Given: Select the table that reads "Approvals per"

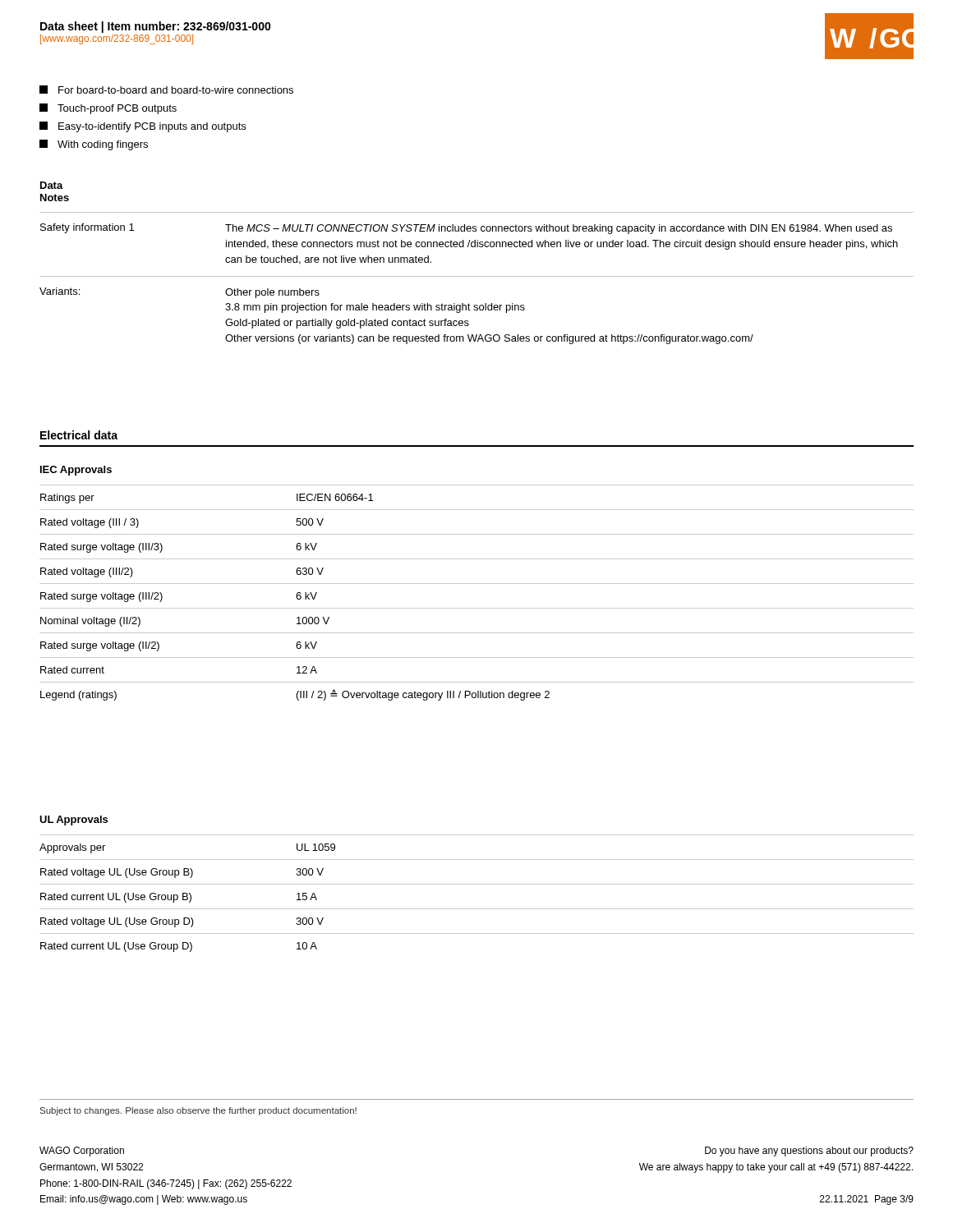Looking at the screenshot, I should pyautogui.click(x=476, y=896).
